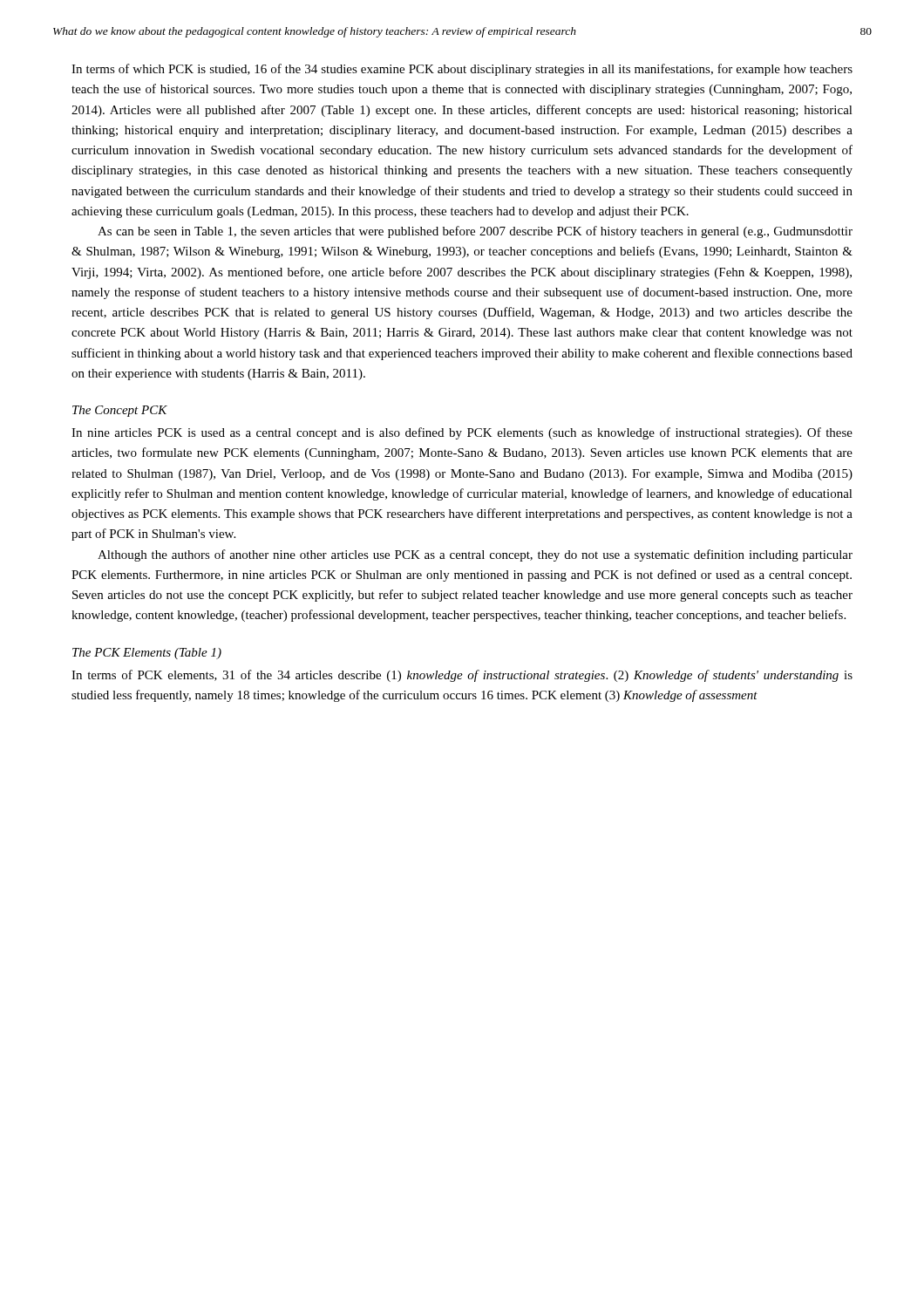Click on the block starting "Although the authors of"

pyautogui.click(x=462, y=585)
